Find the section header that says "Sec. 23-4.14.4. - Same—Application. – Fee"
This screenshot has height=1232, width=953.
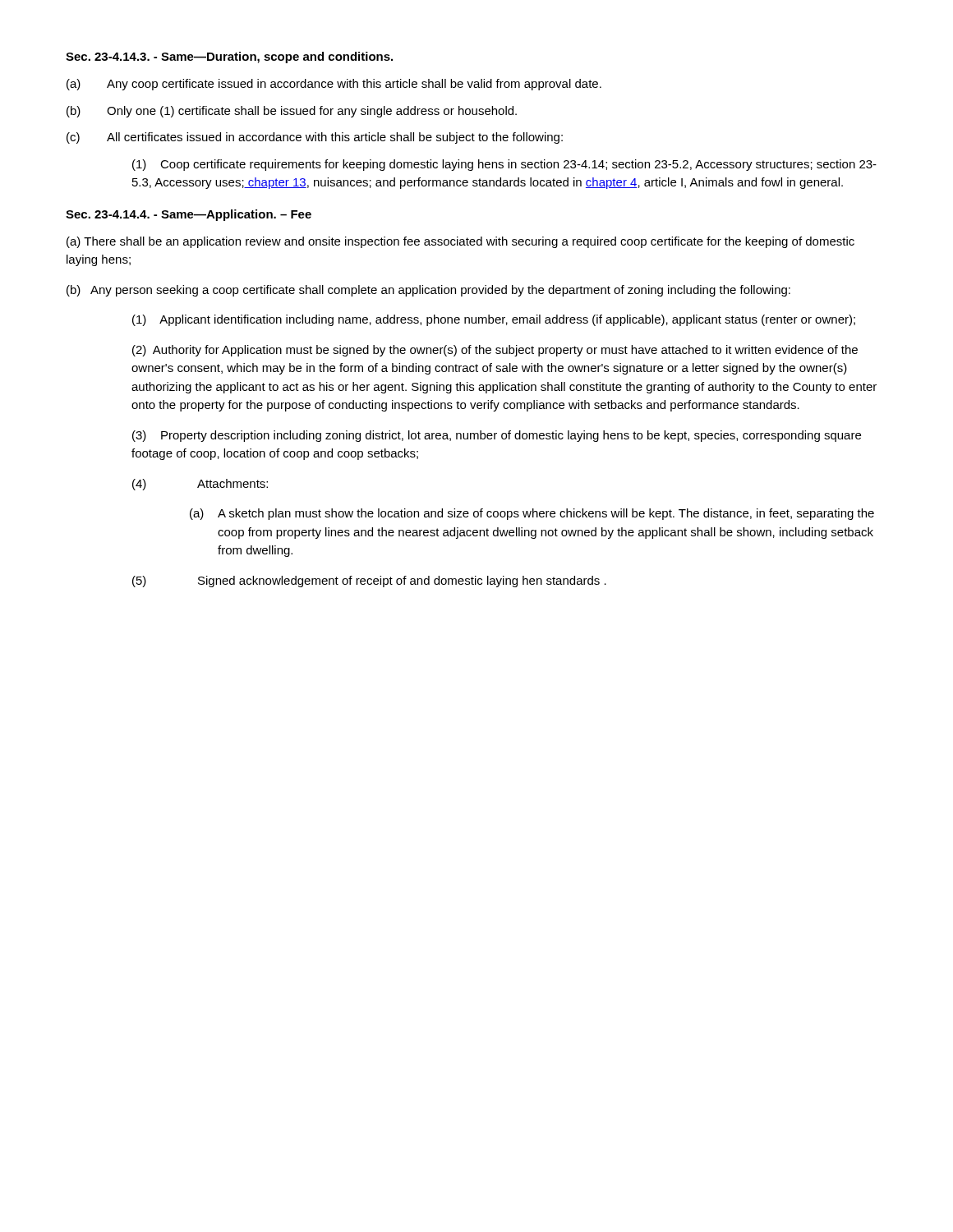tap(189, 214)
